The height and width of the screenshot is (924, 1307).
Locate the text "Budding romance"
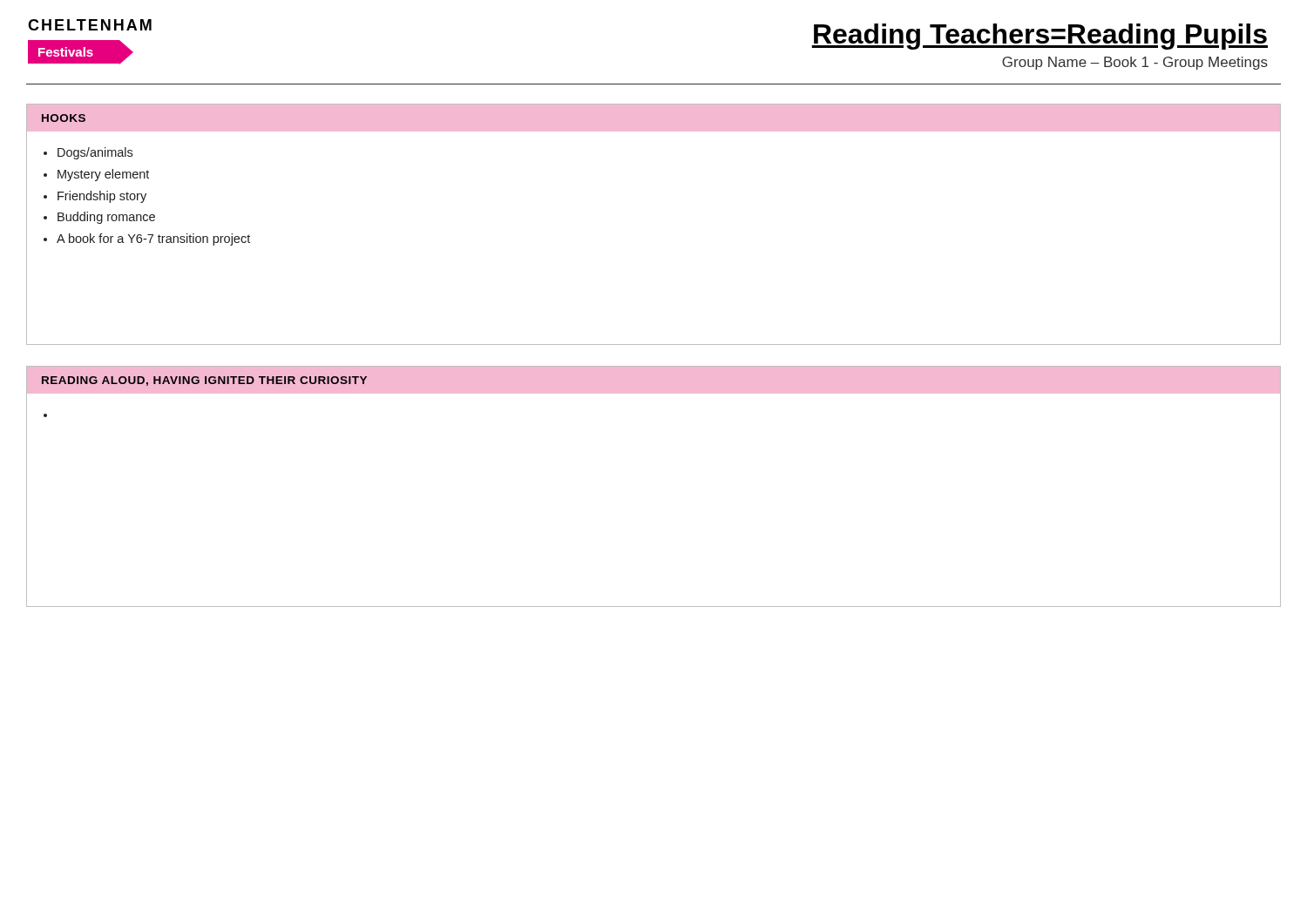106,217
